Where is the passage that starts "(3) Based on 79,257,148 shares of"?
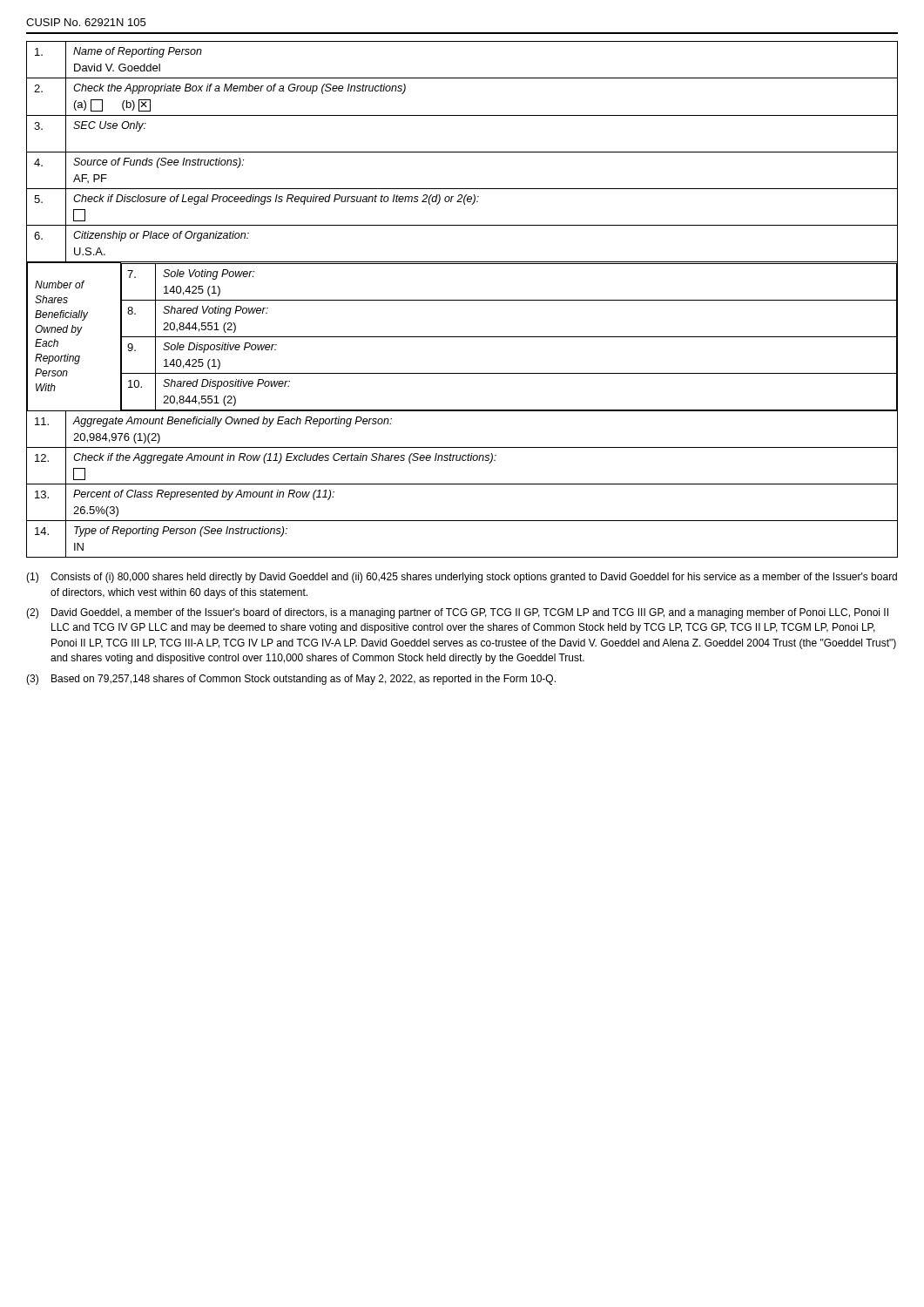The width and height of the screenshot is (924, 1307). (x=462, y=679)
